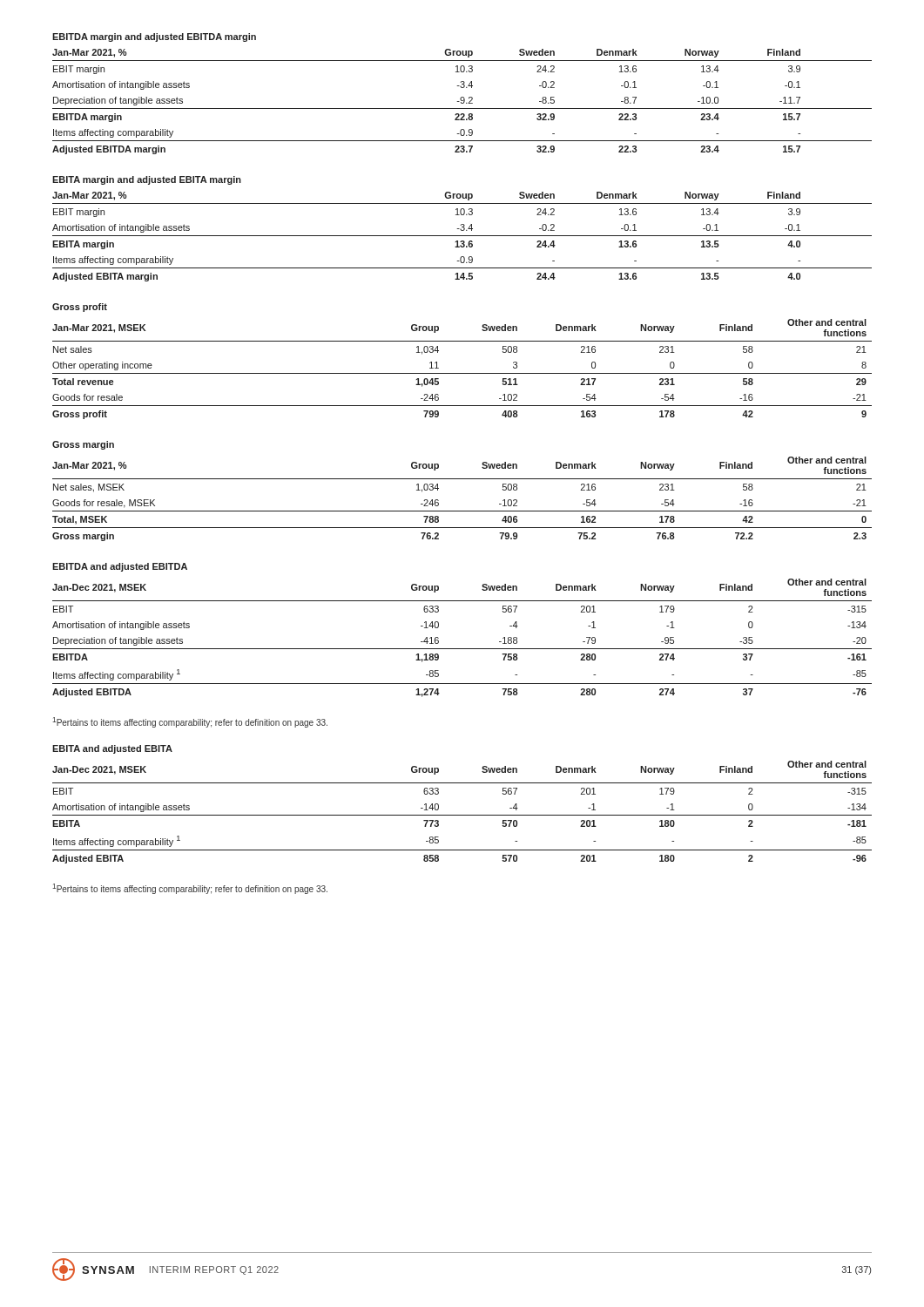Point to the block starting "EBITA margin and adjusted EBITA margin"
924x1307 pixels.
pos(147,179)
